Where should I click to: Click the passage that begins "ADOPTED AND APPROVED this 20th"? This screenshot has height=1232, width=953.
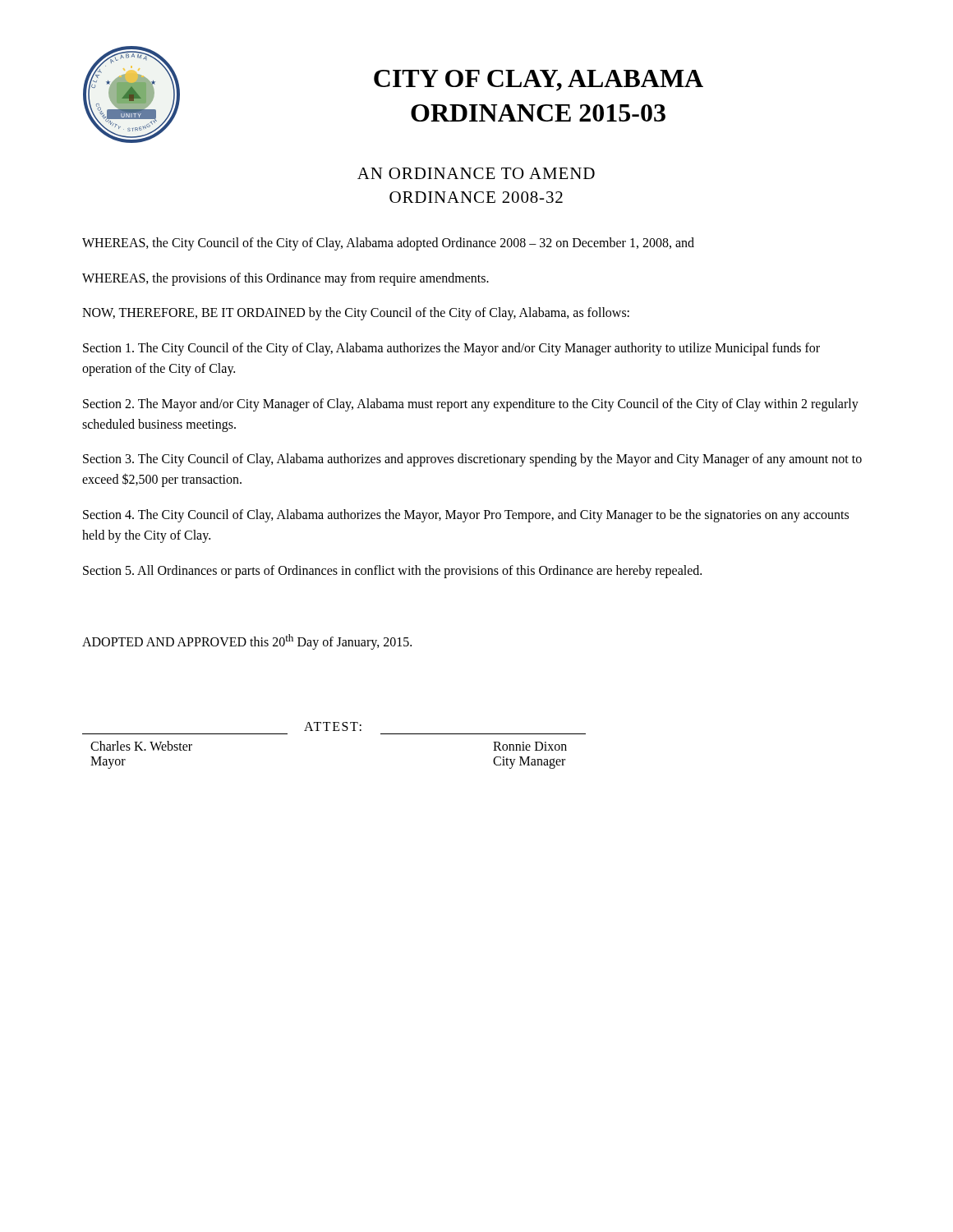tap(247, 641)
